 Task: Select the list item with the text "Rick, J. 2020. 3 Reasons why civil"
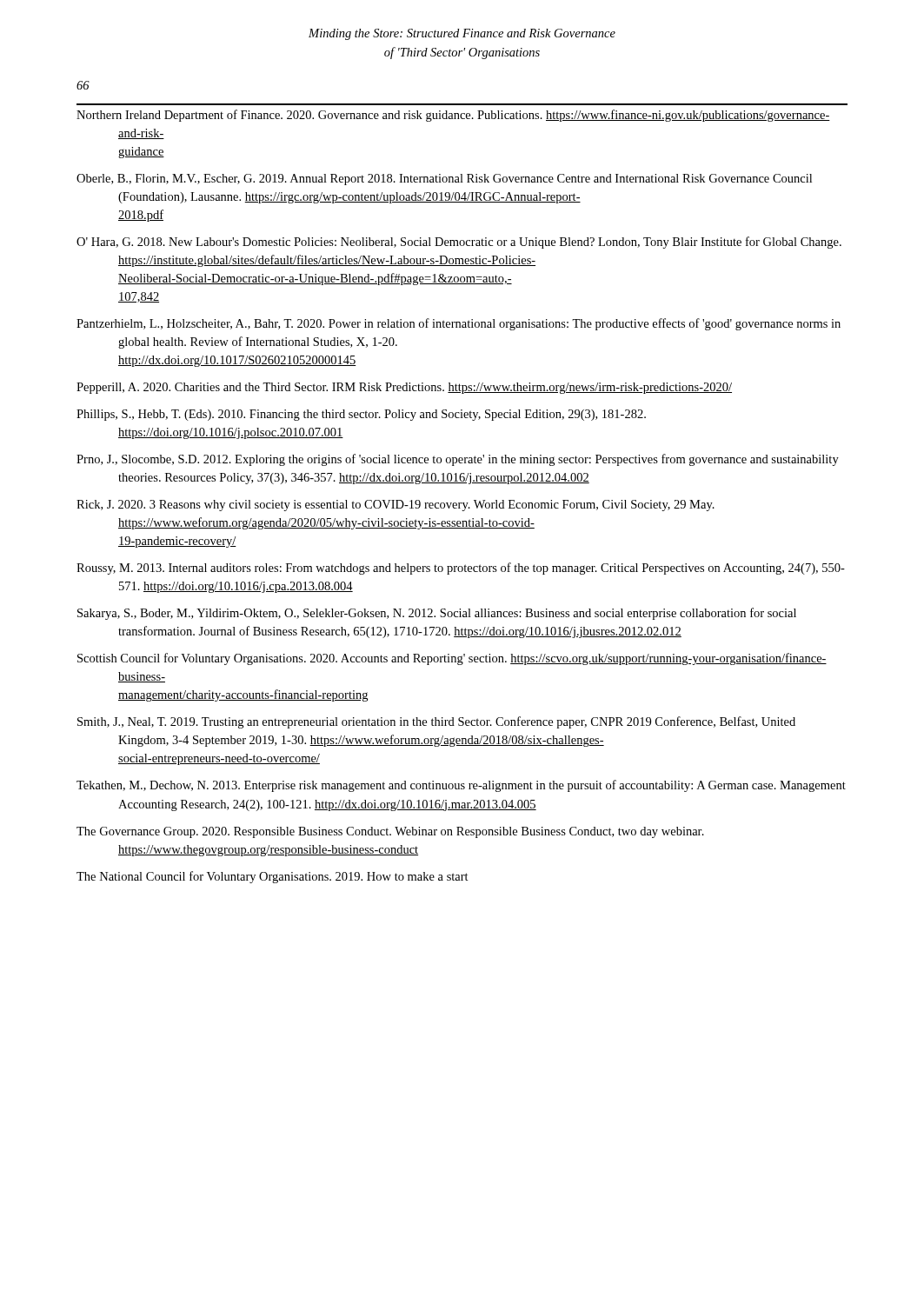(396, 523)
